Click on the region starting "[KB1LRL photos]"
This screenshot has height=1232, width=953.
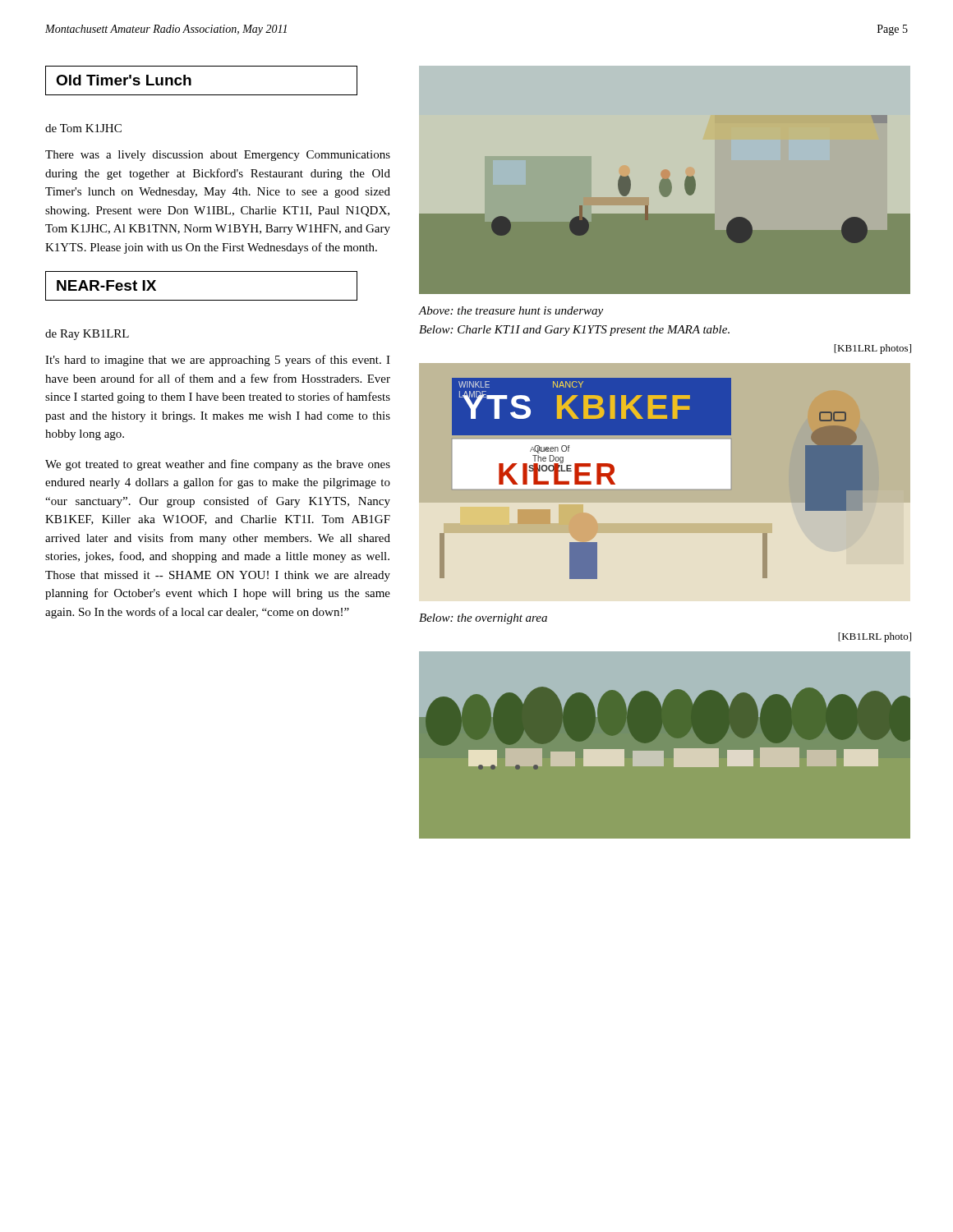[873, 348]
